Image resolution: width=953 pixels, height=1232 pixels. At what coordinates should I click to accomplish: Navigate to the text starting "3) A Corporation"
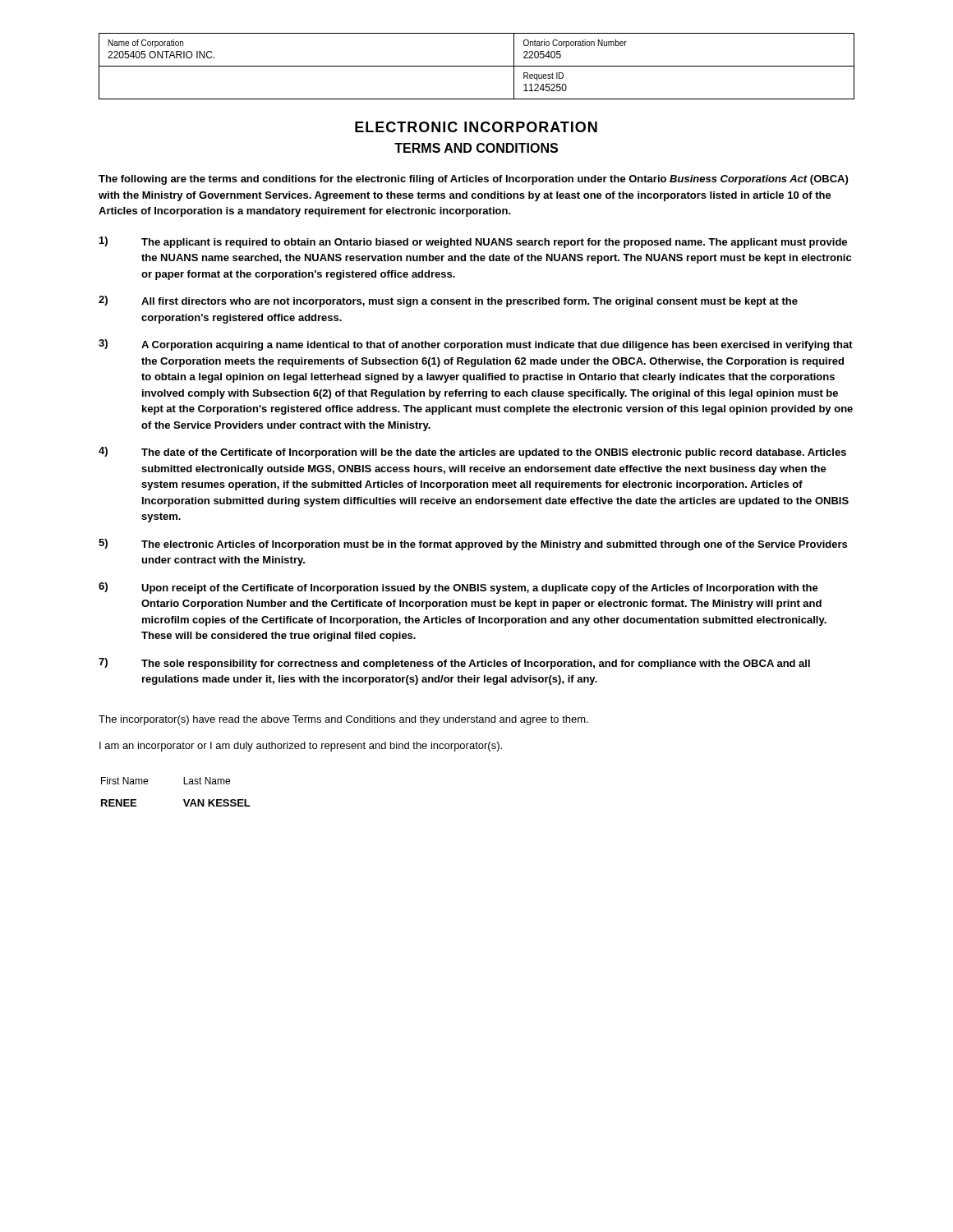[476, 385]
